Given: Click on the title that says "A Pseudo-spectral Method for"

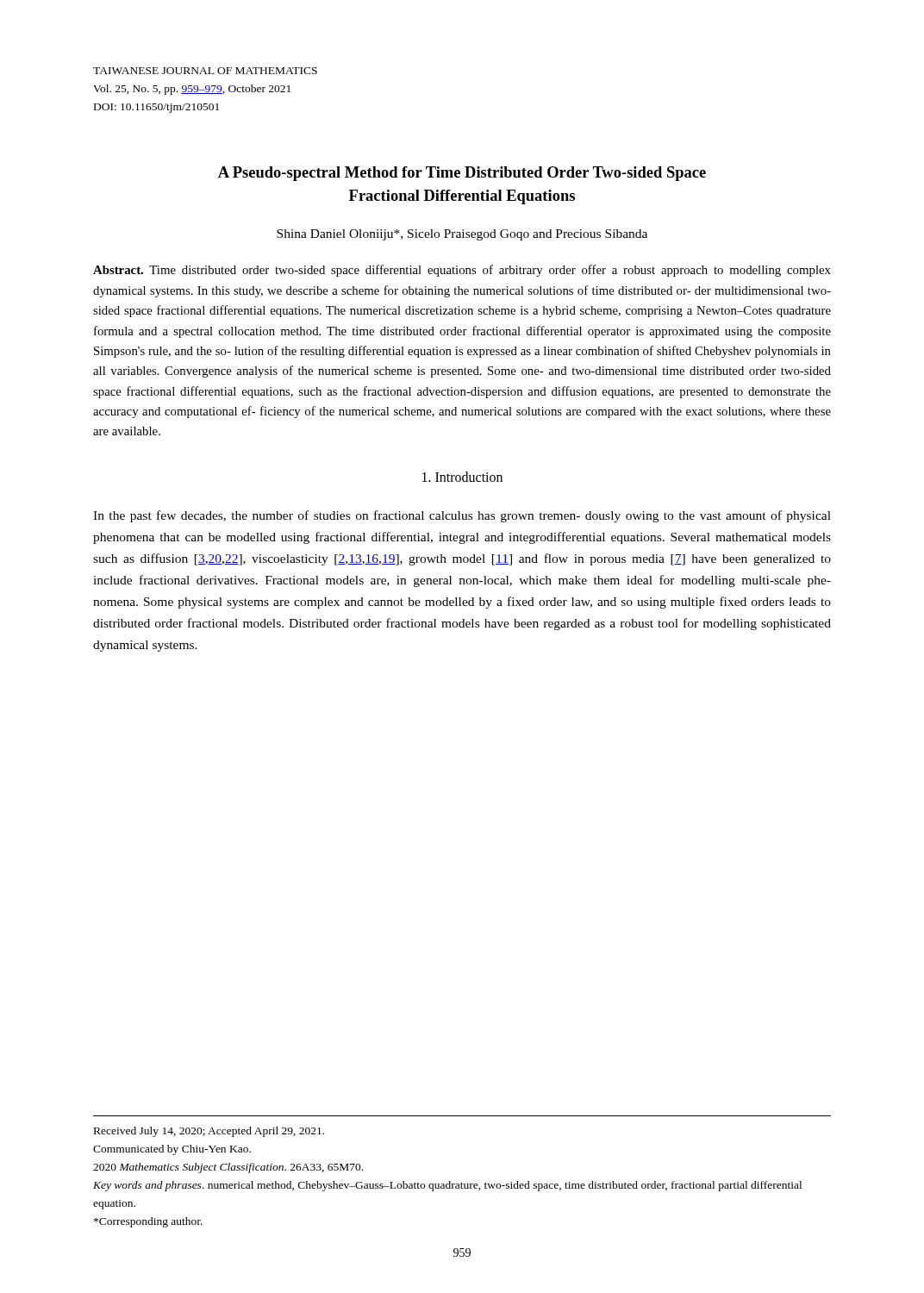Looking at the screenshot, I should 462,184.
